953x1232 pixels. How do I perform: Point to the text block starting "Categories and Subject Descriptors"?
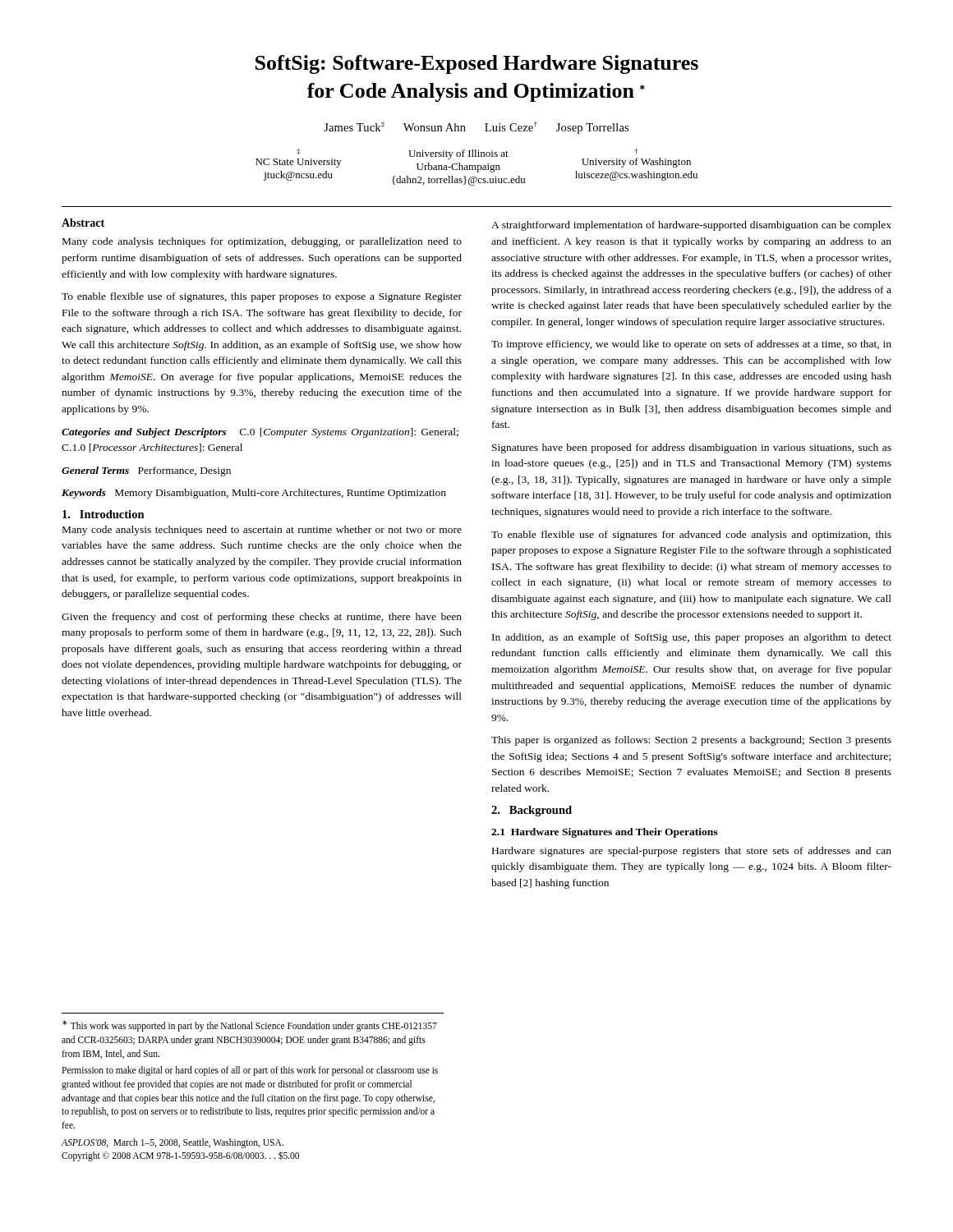click(262, 440)
